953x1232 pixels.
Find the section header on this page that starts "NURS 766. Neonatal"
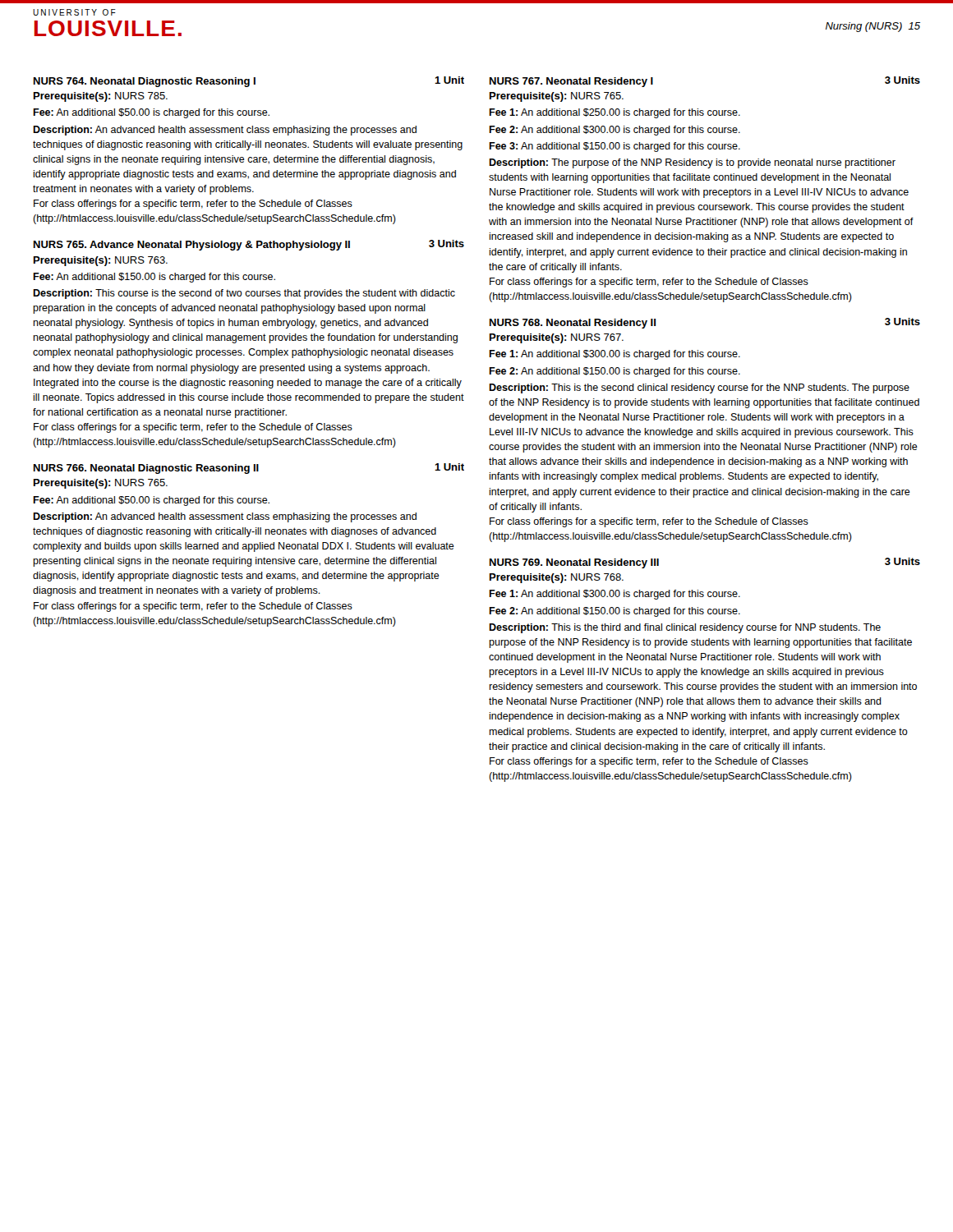(249, 545)
